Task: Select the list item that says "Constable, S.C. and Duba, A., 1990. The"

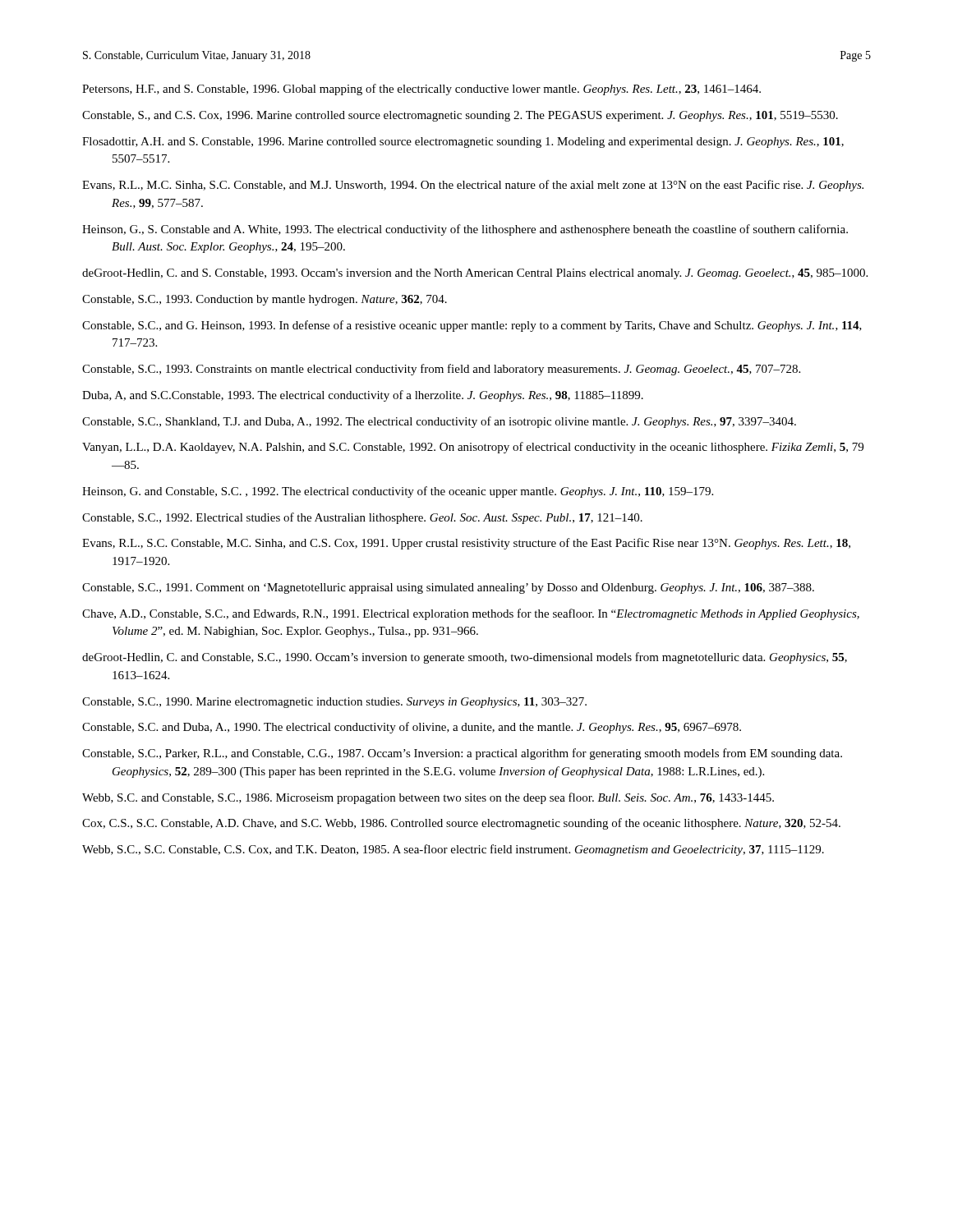Action: 412,727
